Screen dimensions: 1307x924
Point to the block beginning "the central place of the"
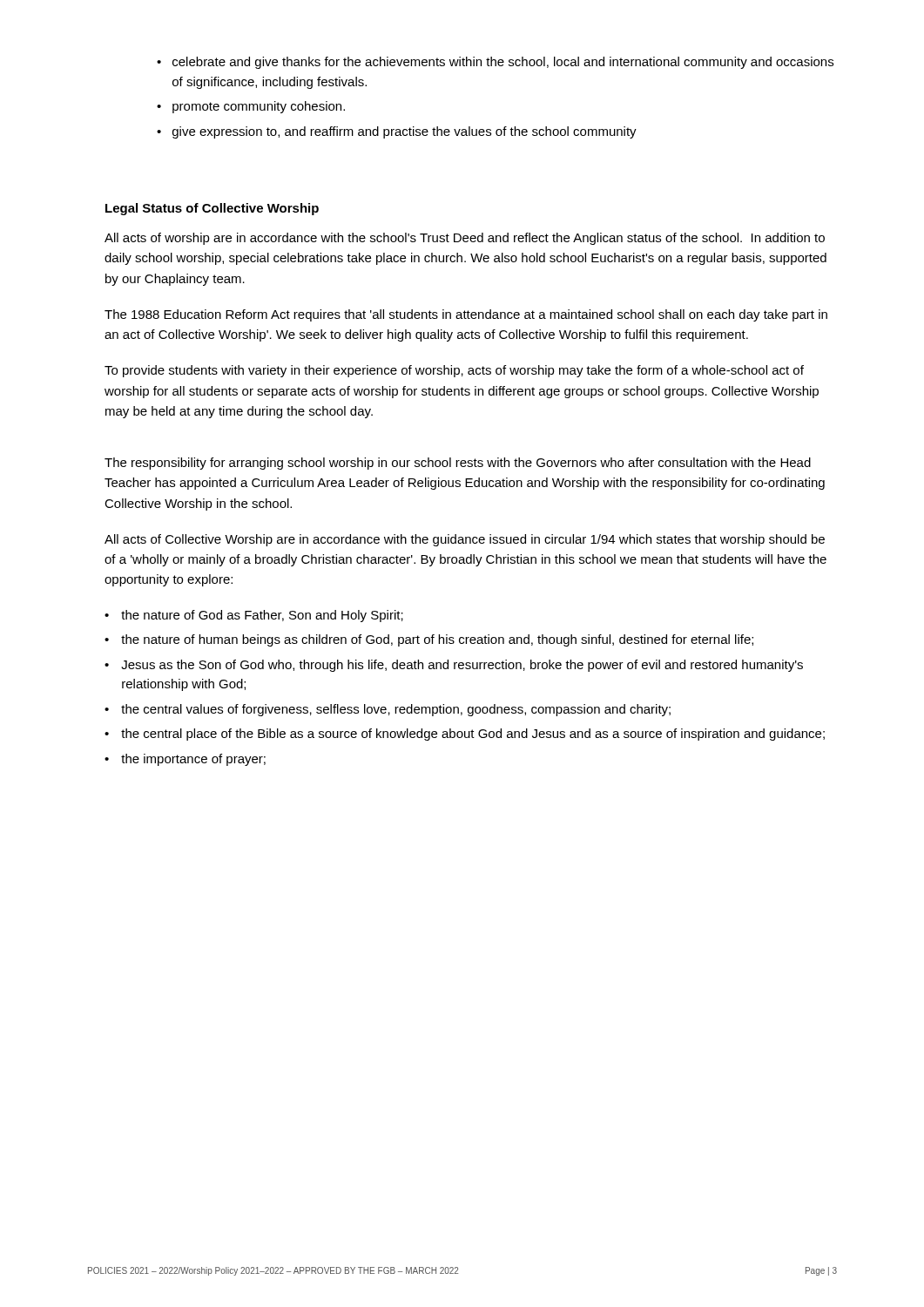(x=471, y=734)
